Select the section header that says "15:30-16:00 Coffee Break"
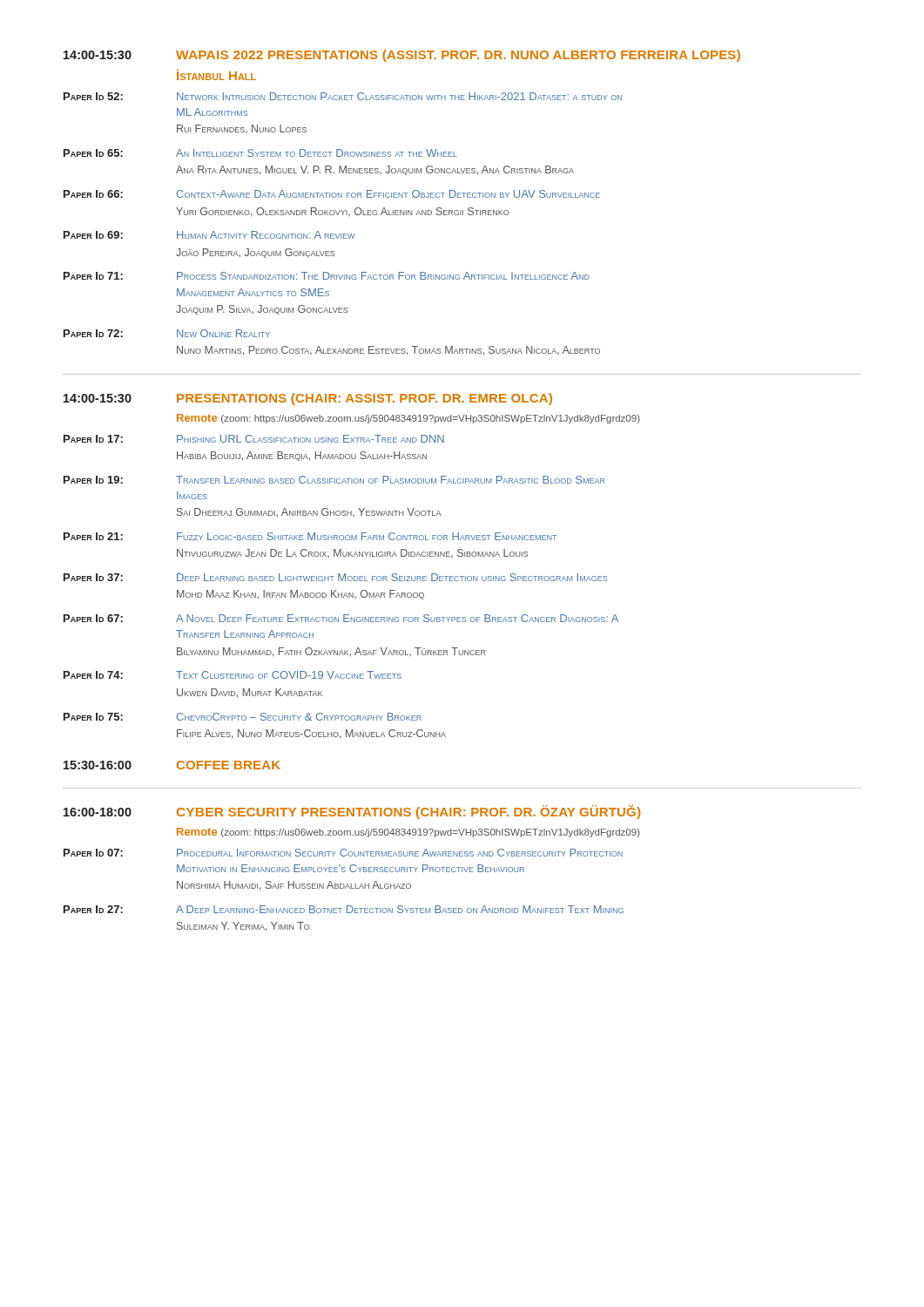The width and height of the screenshot is (924, 1307). pyautogui.click(x=172, y=764)
